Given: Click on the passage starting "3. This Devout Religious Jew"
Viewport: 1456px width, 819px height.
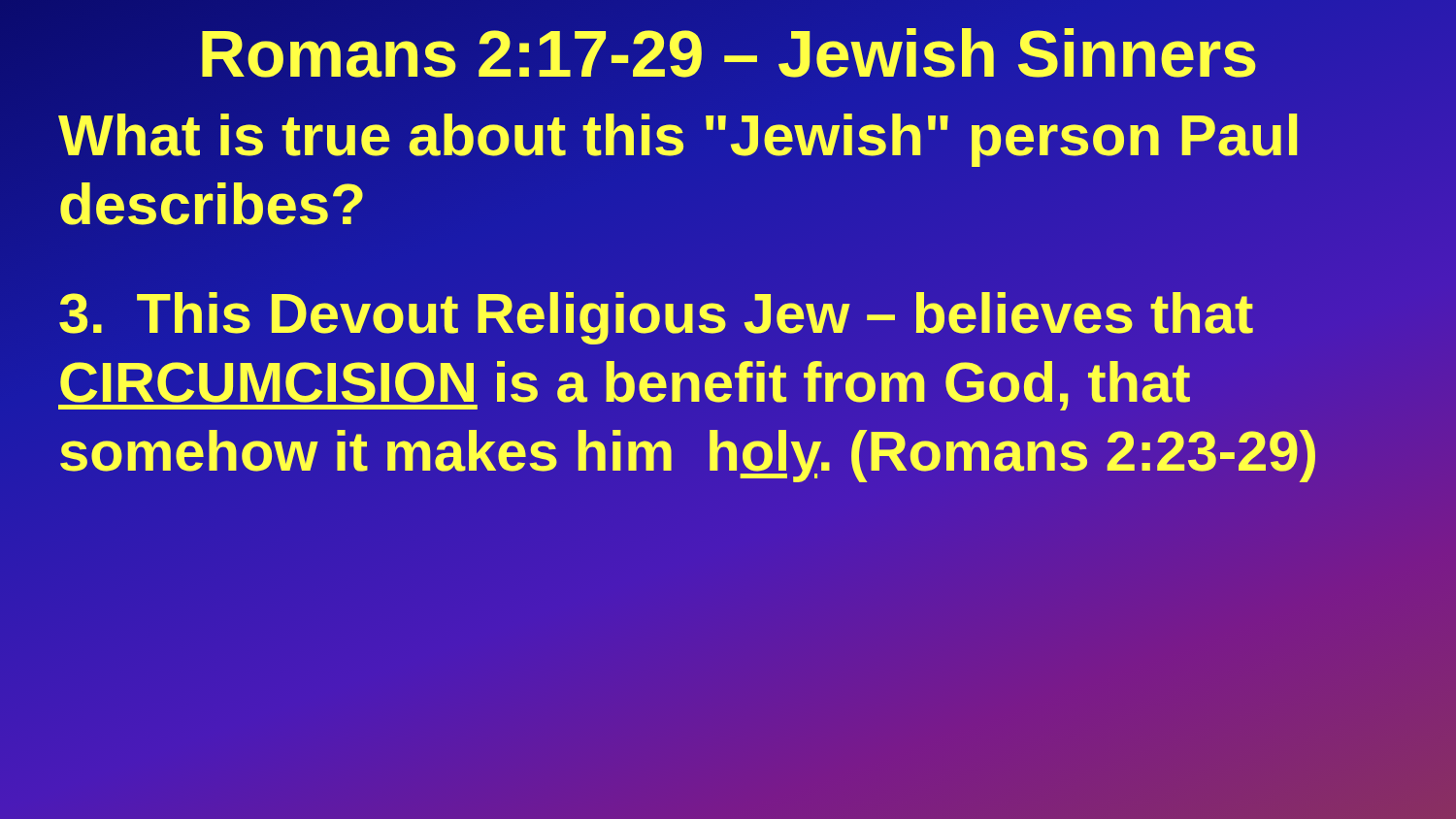Looking at the screenshot, I should click(688, 382).
